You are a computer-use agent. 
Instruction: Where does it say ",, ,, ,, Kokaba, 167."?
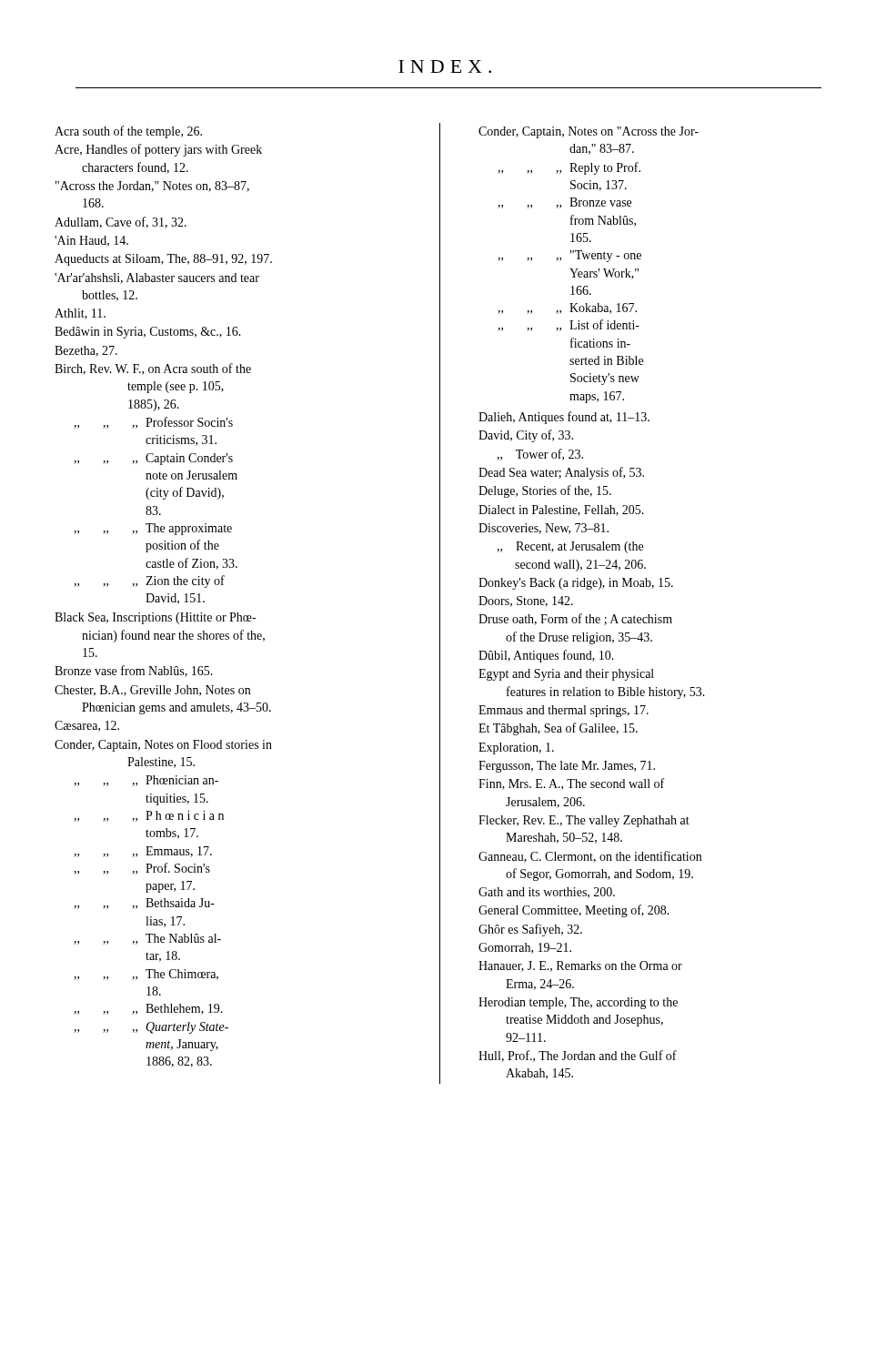click(x=567, y=308)
